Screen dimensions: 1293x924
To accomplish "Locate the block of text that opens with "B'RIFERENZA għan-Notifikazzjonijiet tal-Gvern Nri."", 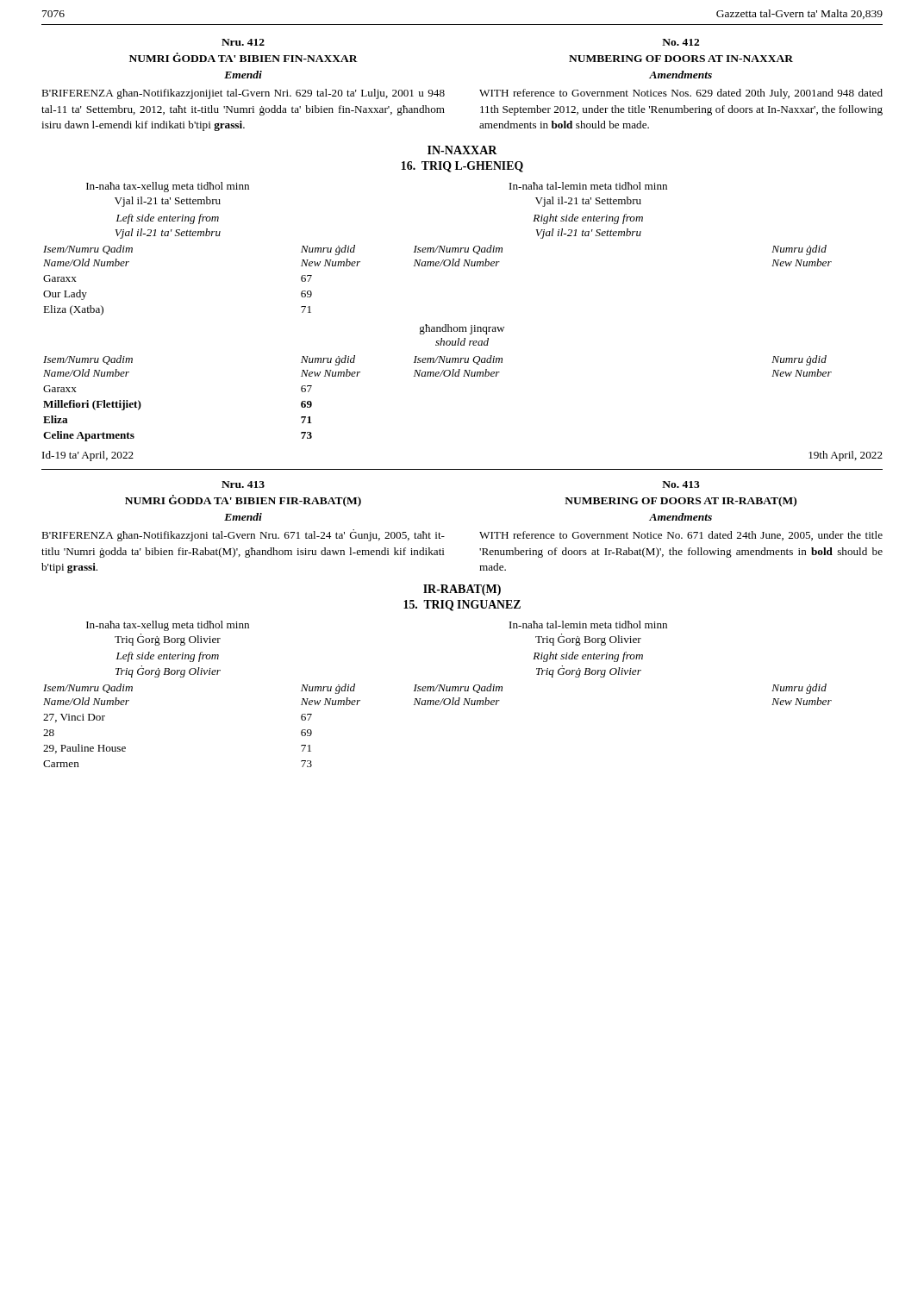I will pyautogui.click(x=243, y=109).
